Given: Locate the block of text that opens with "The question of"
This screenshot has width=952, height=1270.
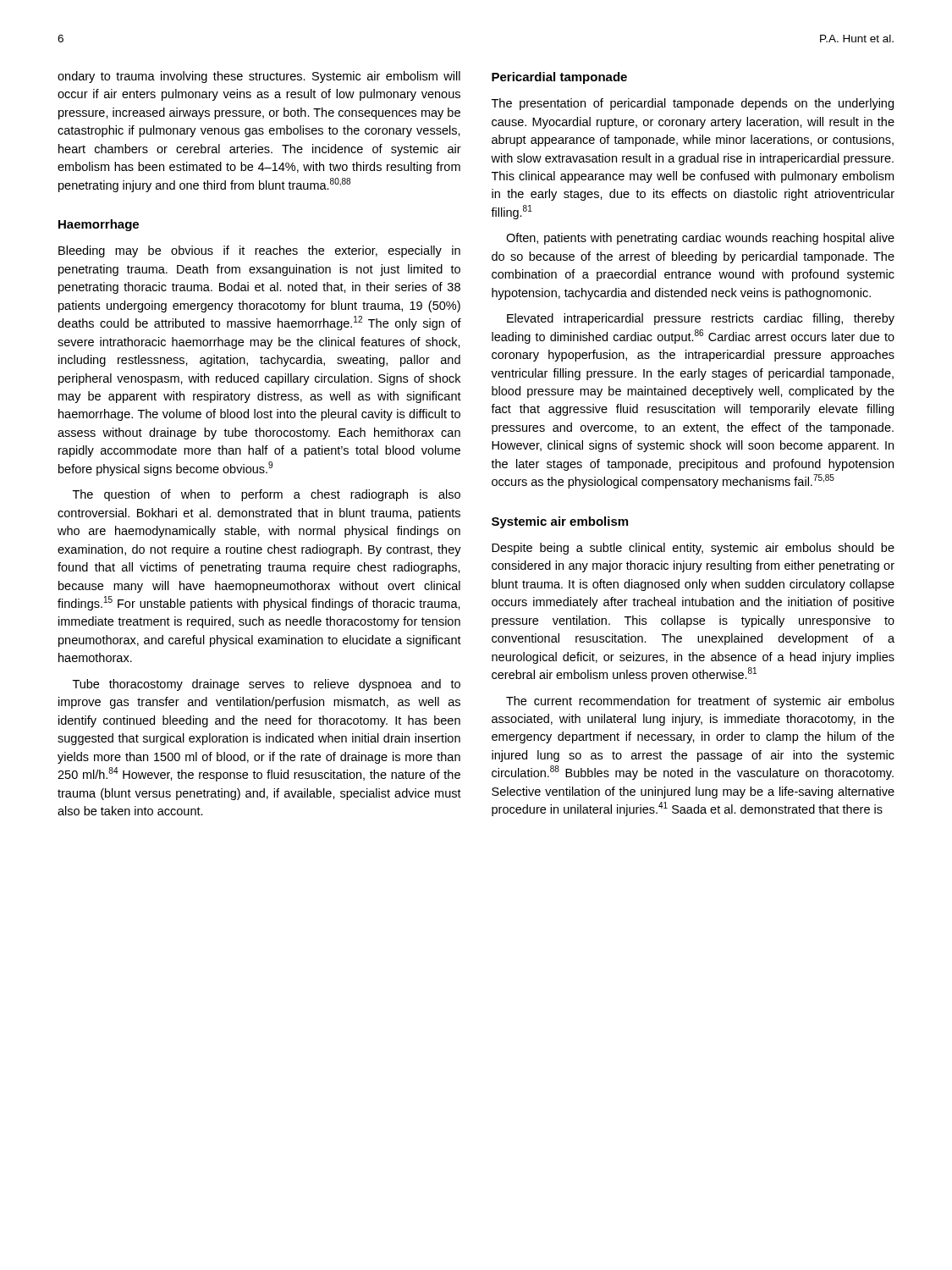Looking at the screenshot, I should [x=259, y=577].
